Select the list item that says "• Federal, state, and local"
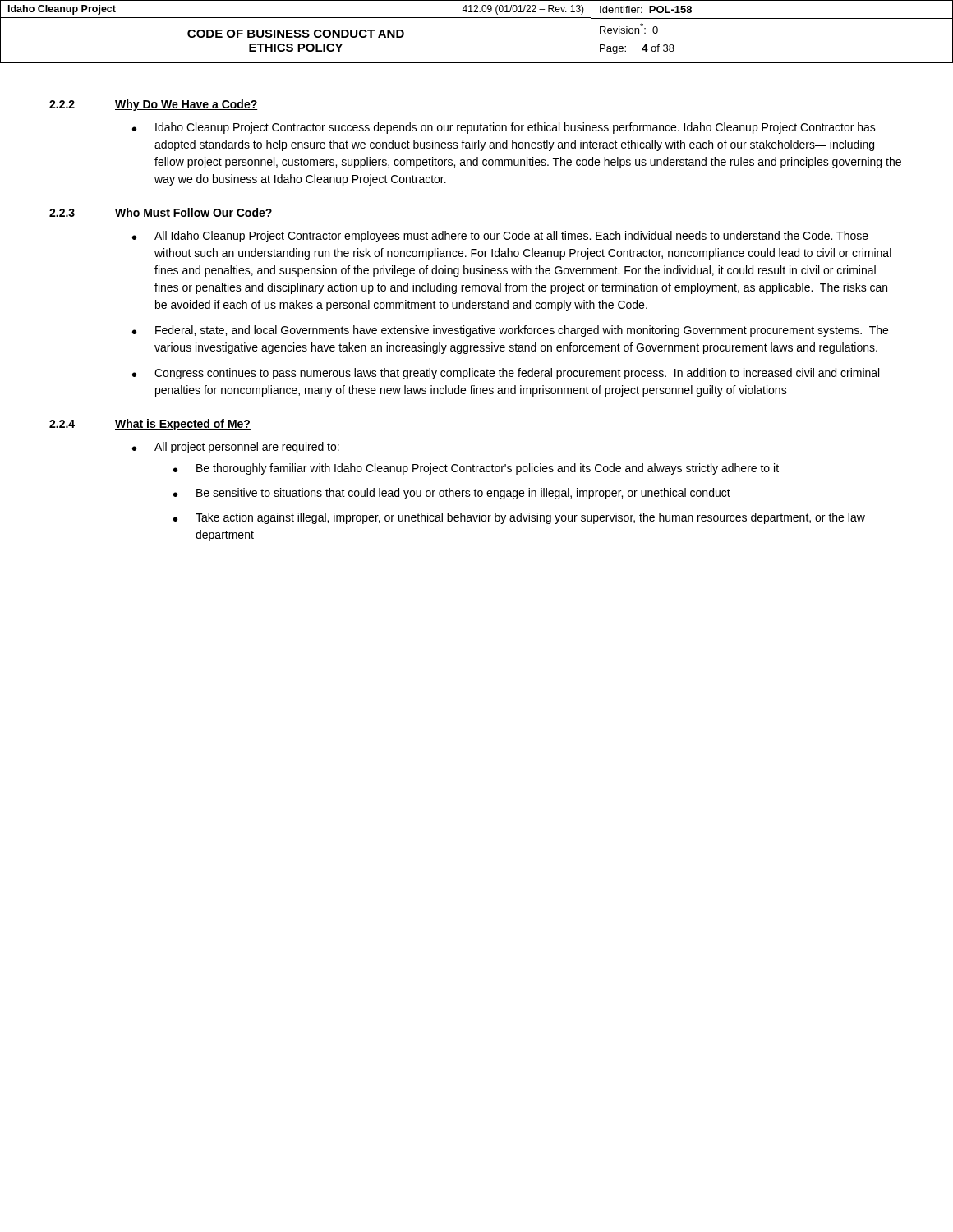The image size is (953, 1232). [x=518, y=339]
